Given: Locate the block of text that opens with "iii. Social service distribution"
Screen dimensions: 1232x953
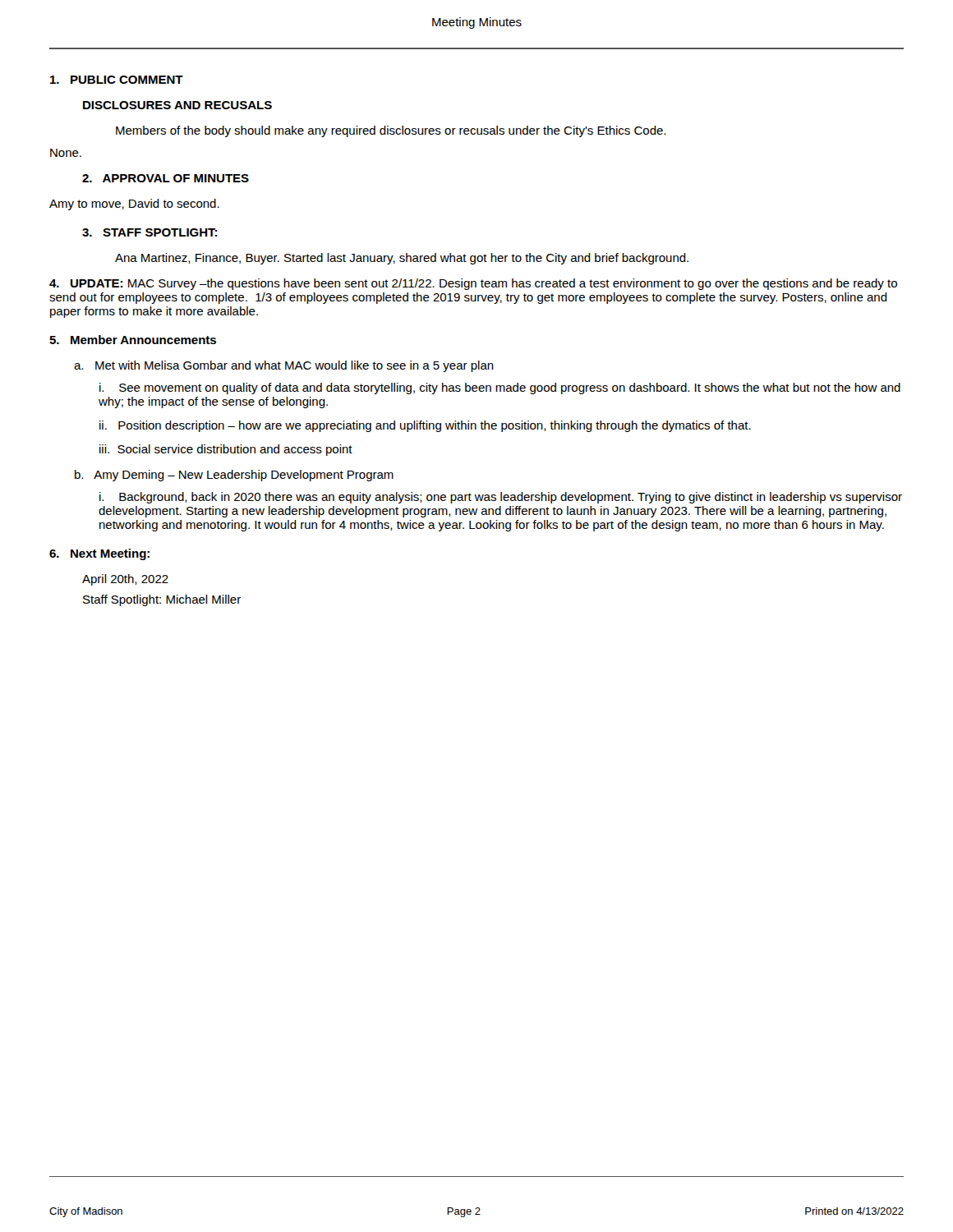Looking at the screenshot, I should [x=225, y=449].
